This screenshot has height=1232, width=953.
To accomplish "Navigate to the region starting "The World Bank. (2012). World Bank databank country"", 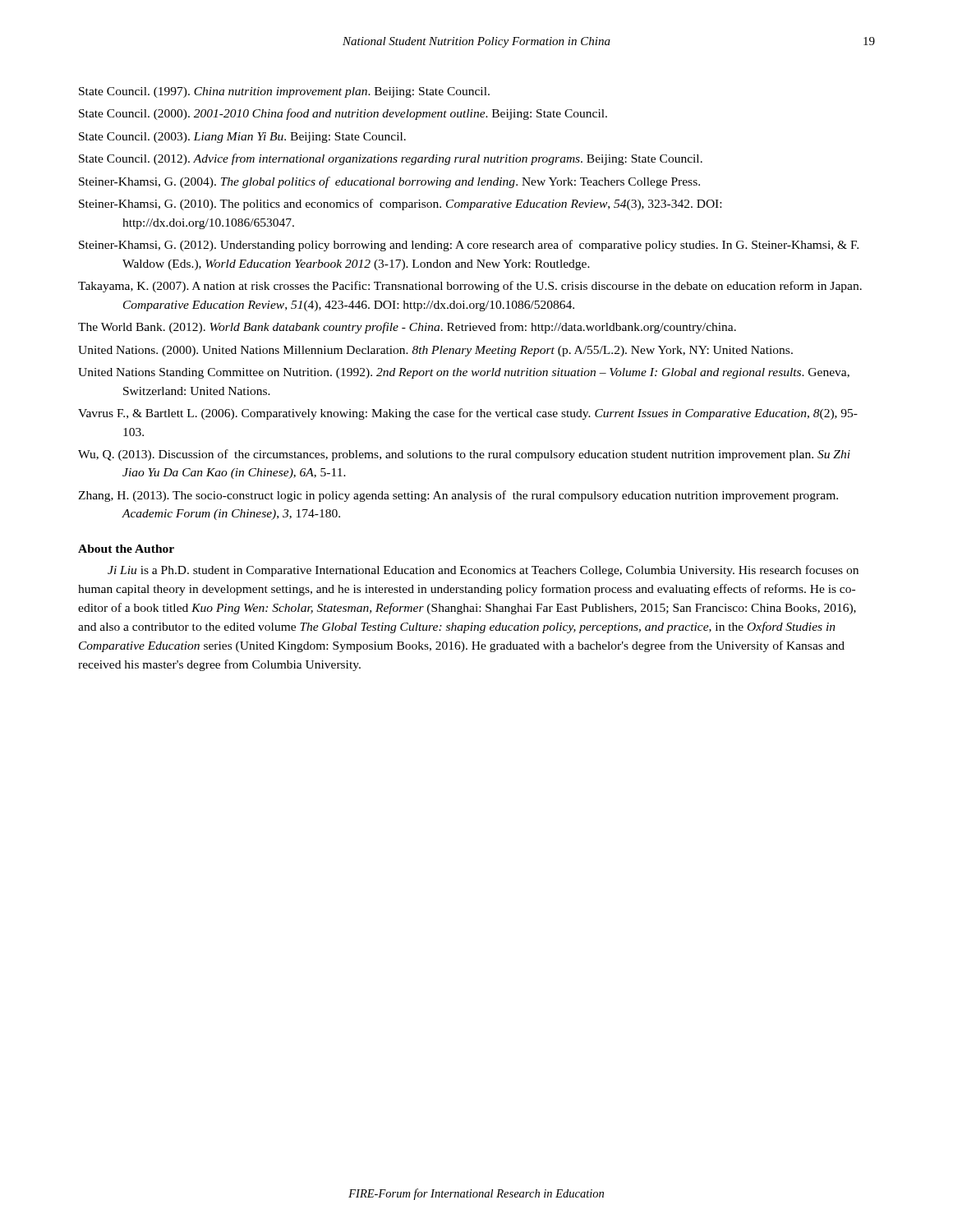I will coord(407,327).
